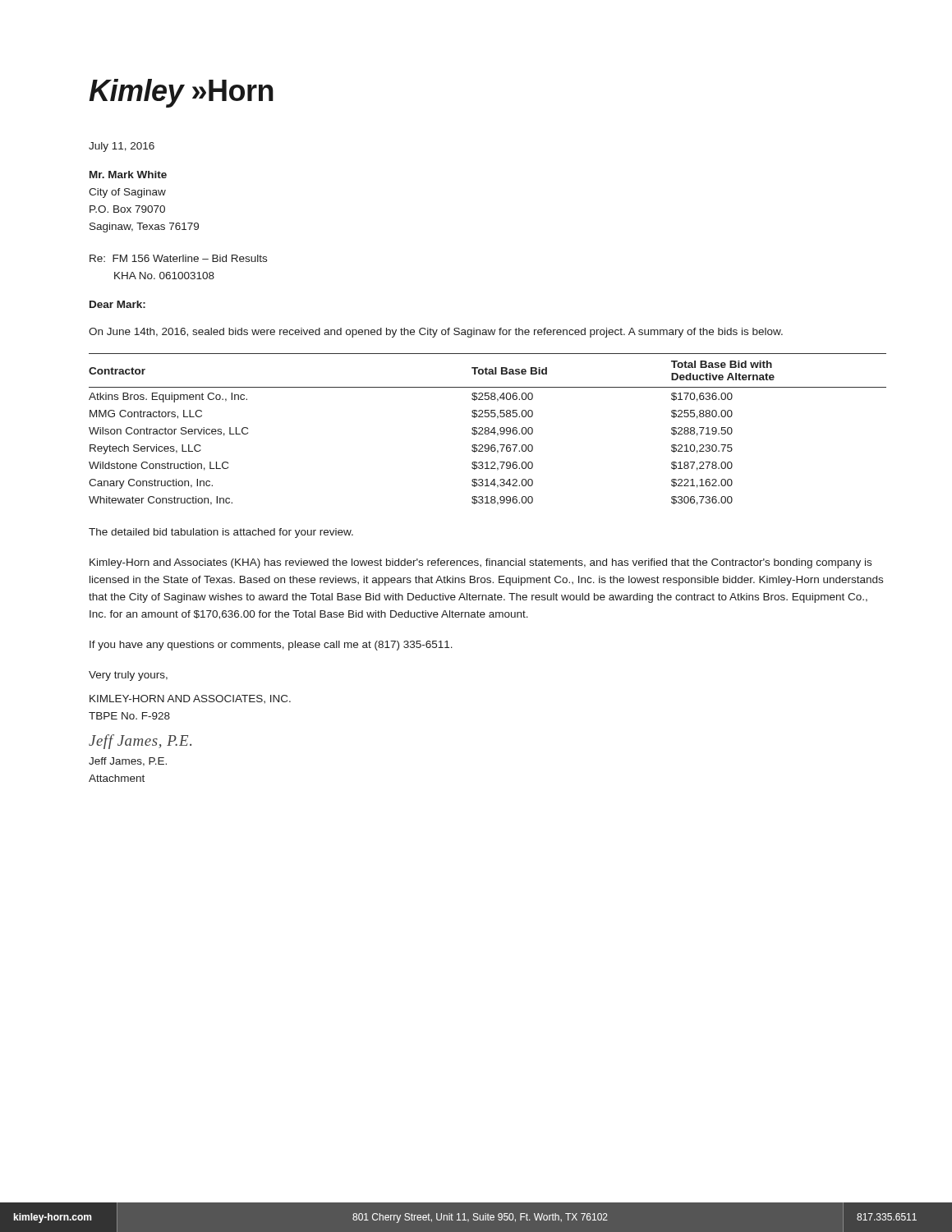Point to the block starting "Kimley »Horn"

182,91
